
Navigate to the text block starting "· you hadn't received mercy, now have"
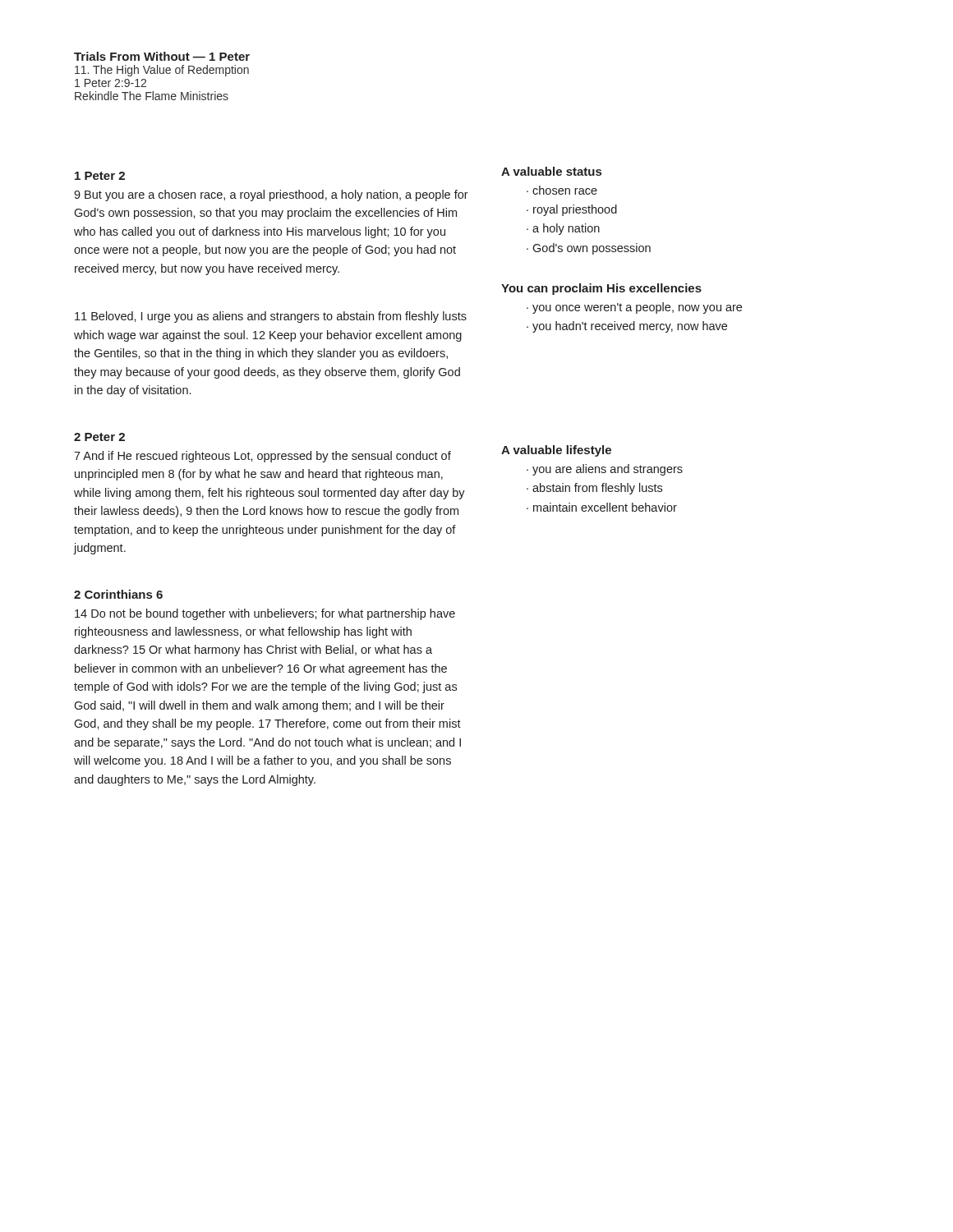(x=627, y=326)
